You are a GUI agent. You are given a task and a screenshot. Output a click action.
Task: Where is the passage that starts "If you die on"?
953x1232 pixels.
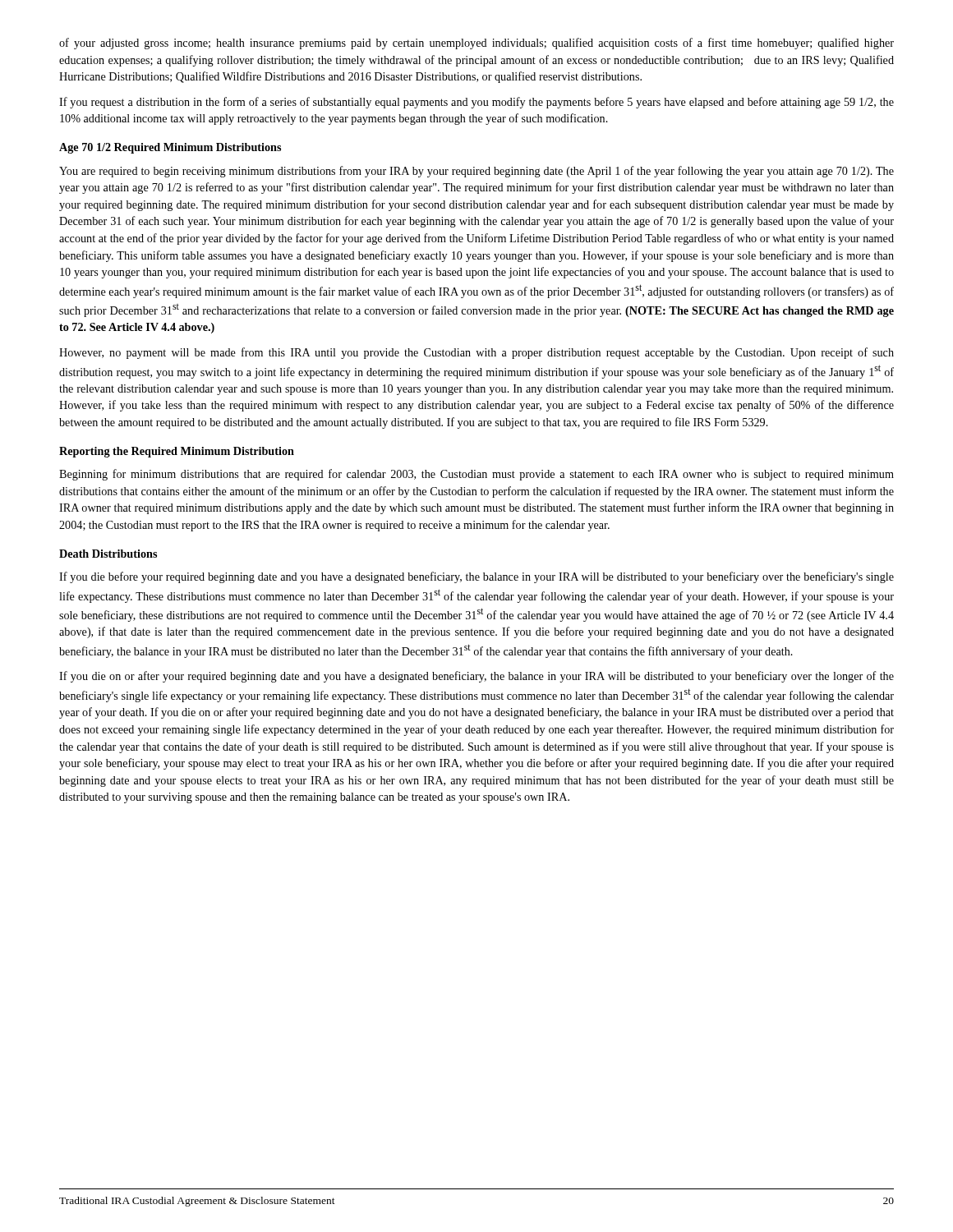[x=476, y=737]
